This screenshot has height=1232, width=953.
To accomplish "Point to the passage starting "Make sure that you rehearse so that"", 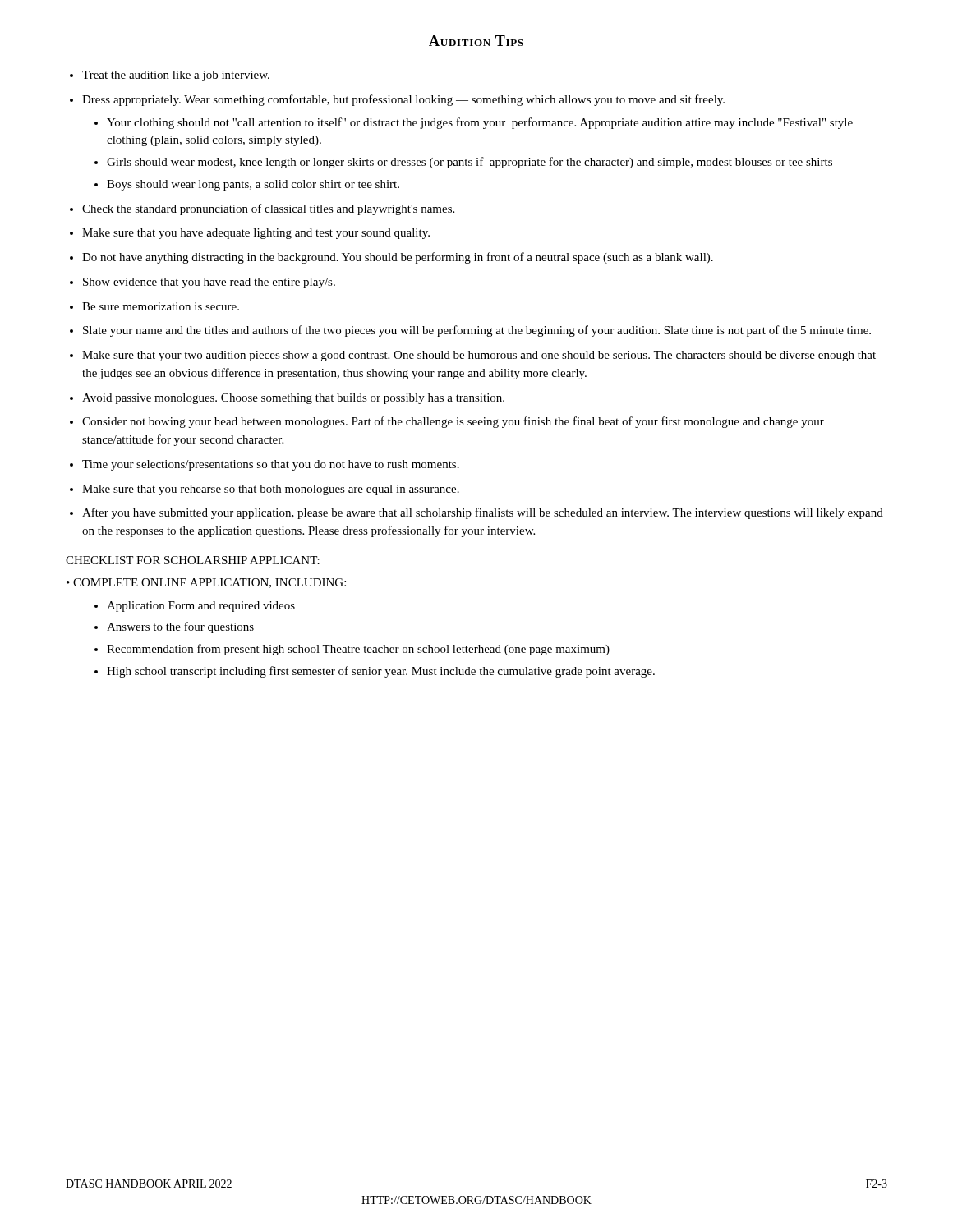I will click(271, 488).
